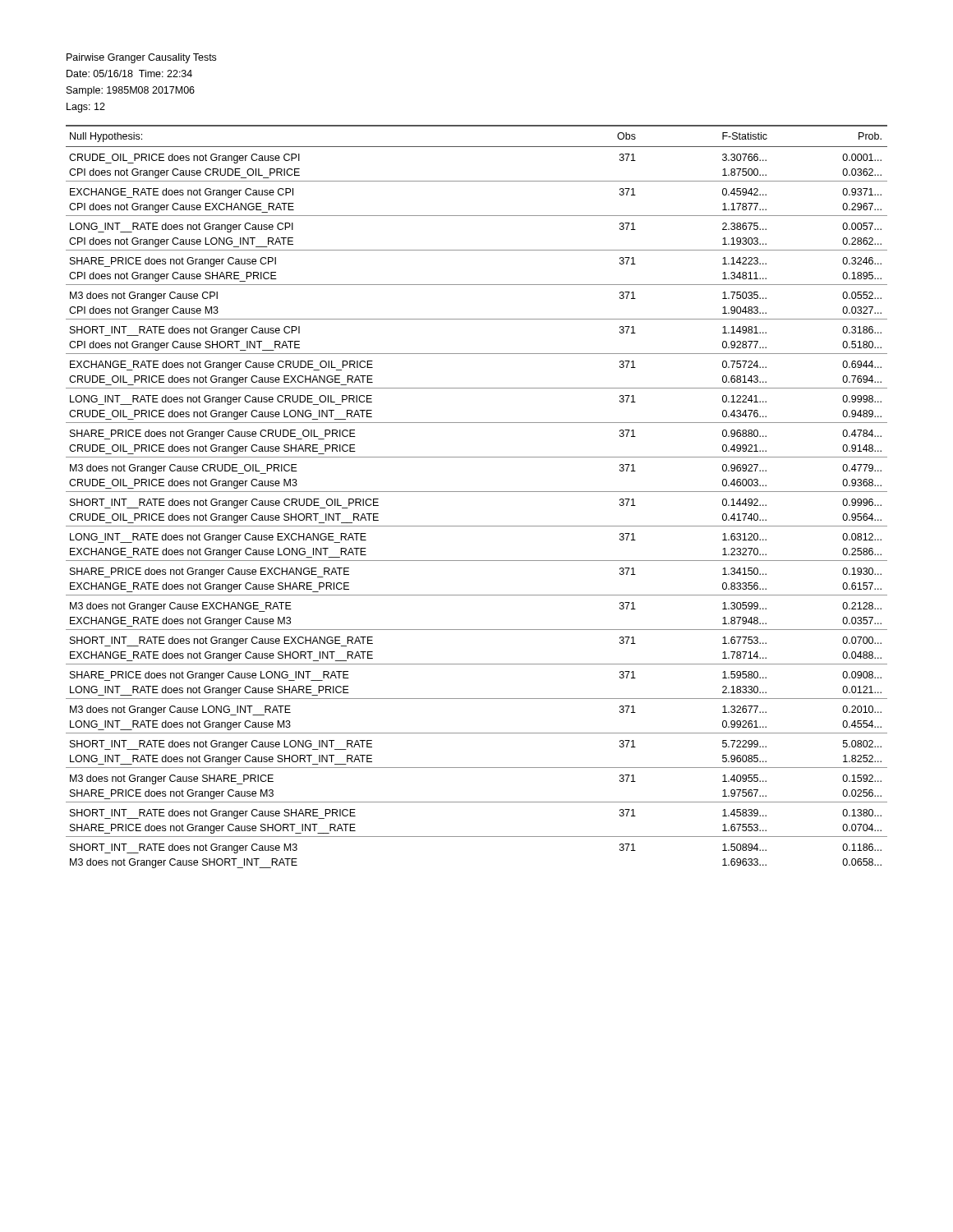
Task: Select the table that reads "EXCHANGE_RATE does not Granger Cause"
Action: (x=476, y=498)
